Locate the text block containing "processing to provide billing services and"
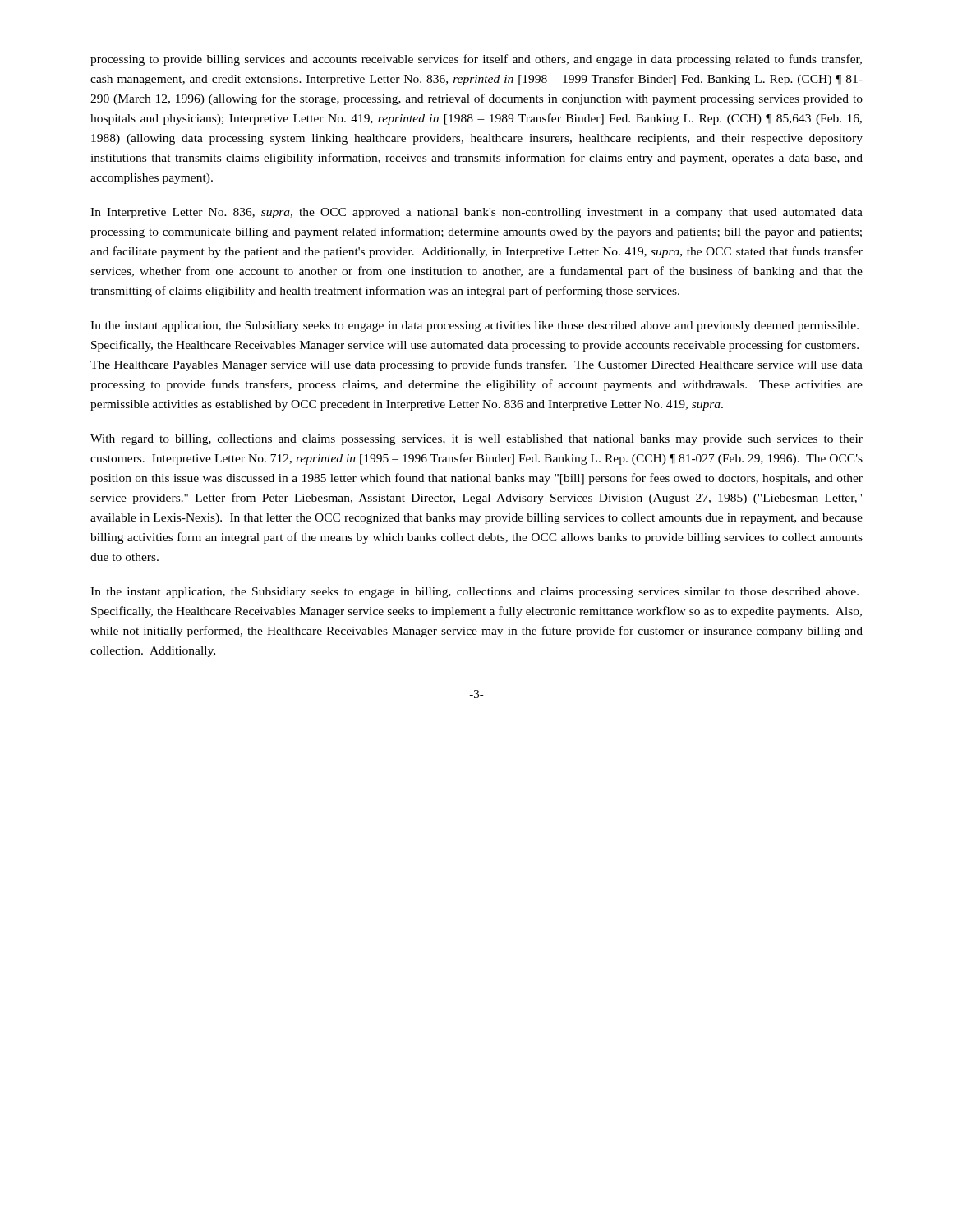This screenshot has height=1232, width=953. 476,118
